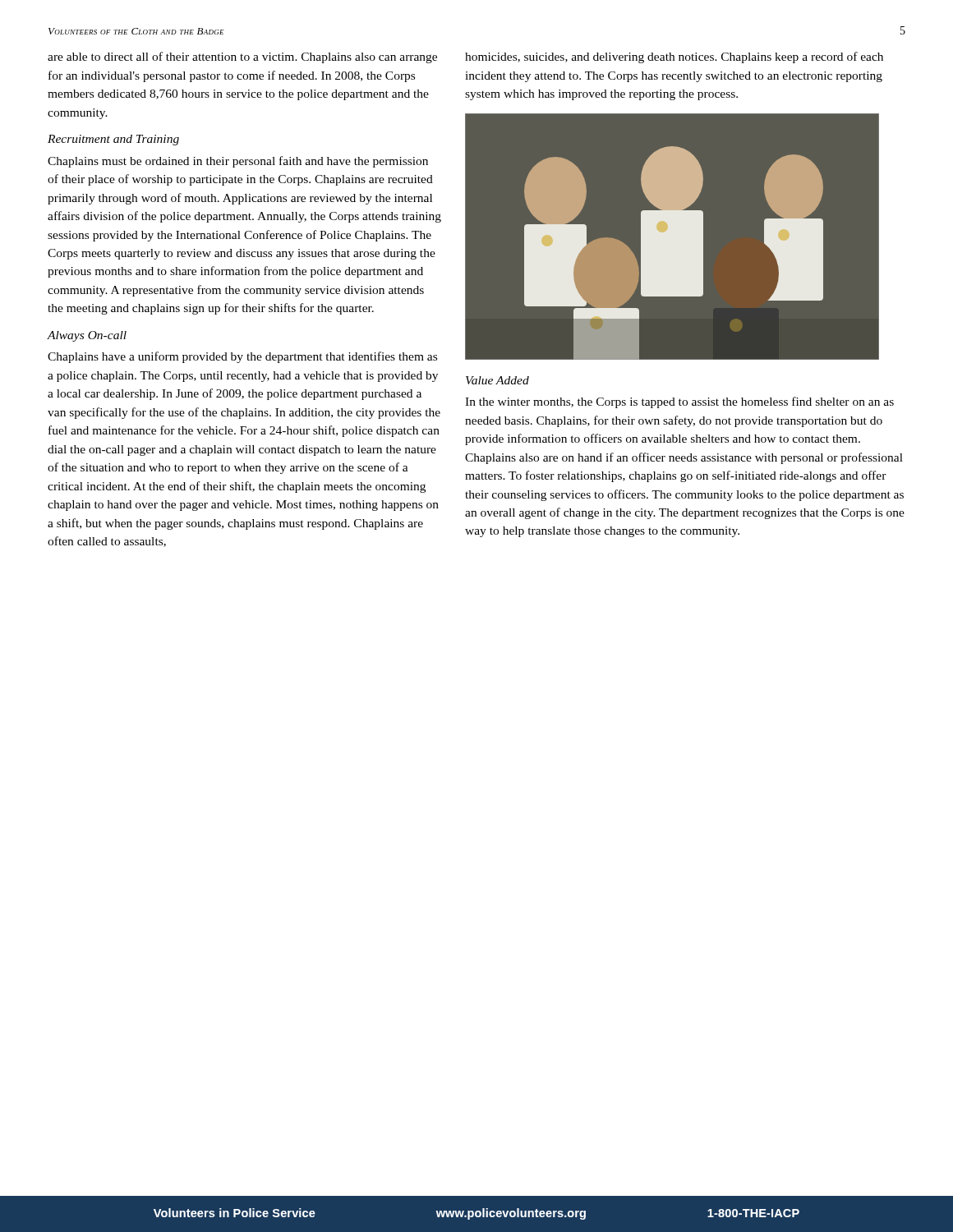Find the section header that reads "Recruitment and Training"

pos(113,139)
